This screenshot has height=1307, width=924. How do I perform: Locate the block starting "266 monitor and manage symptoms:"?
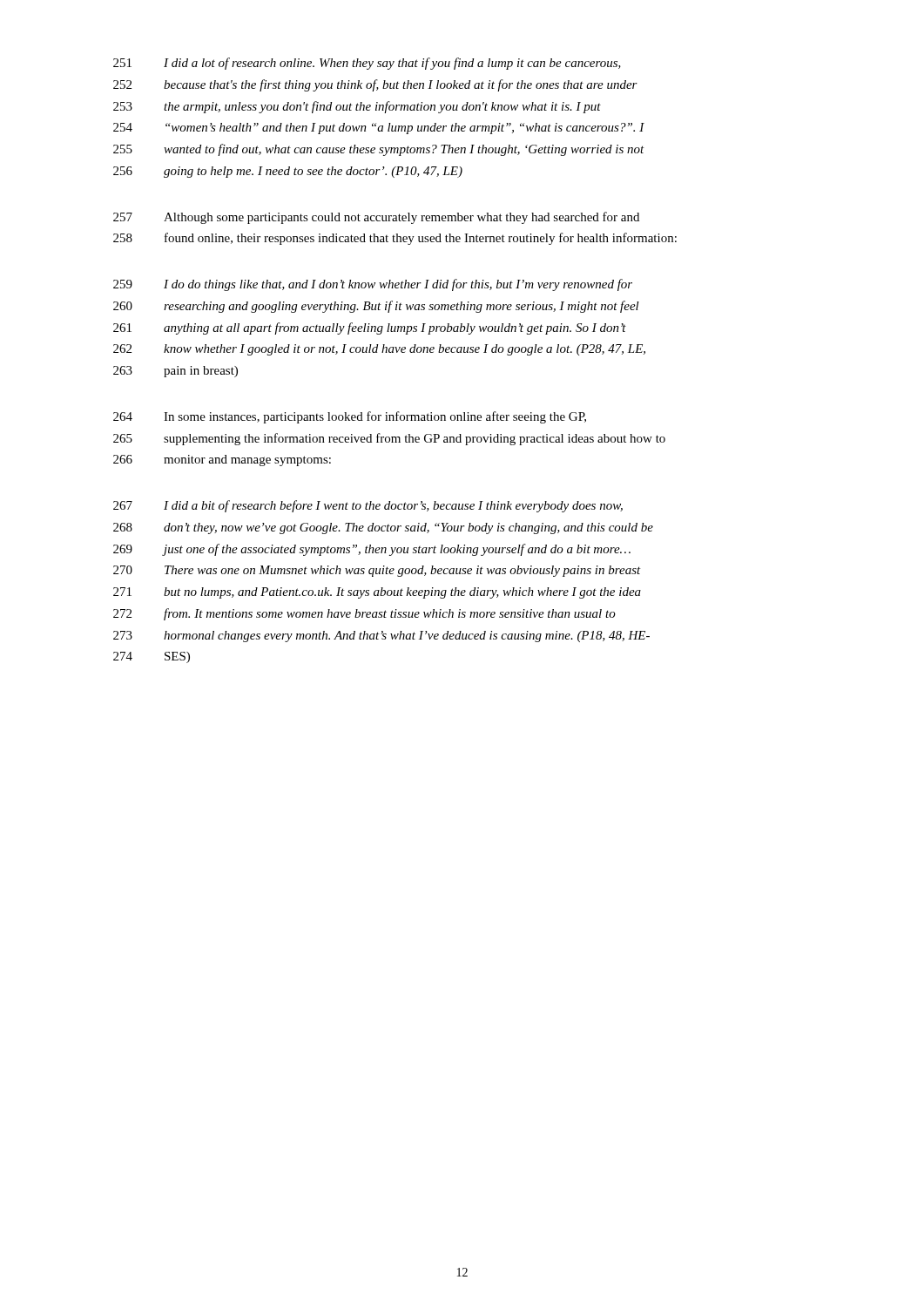point(222,460)
